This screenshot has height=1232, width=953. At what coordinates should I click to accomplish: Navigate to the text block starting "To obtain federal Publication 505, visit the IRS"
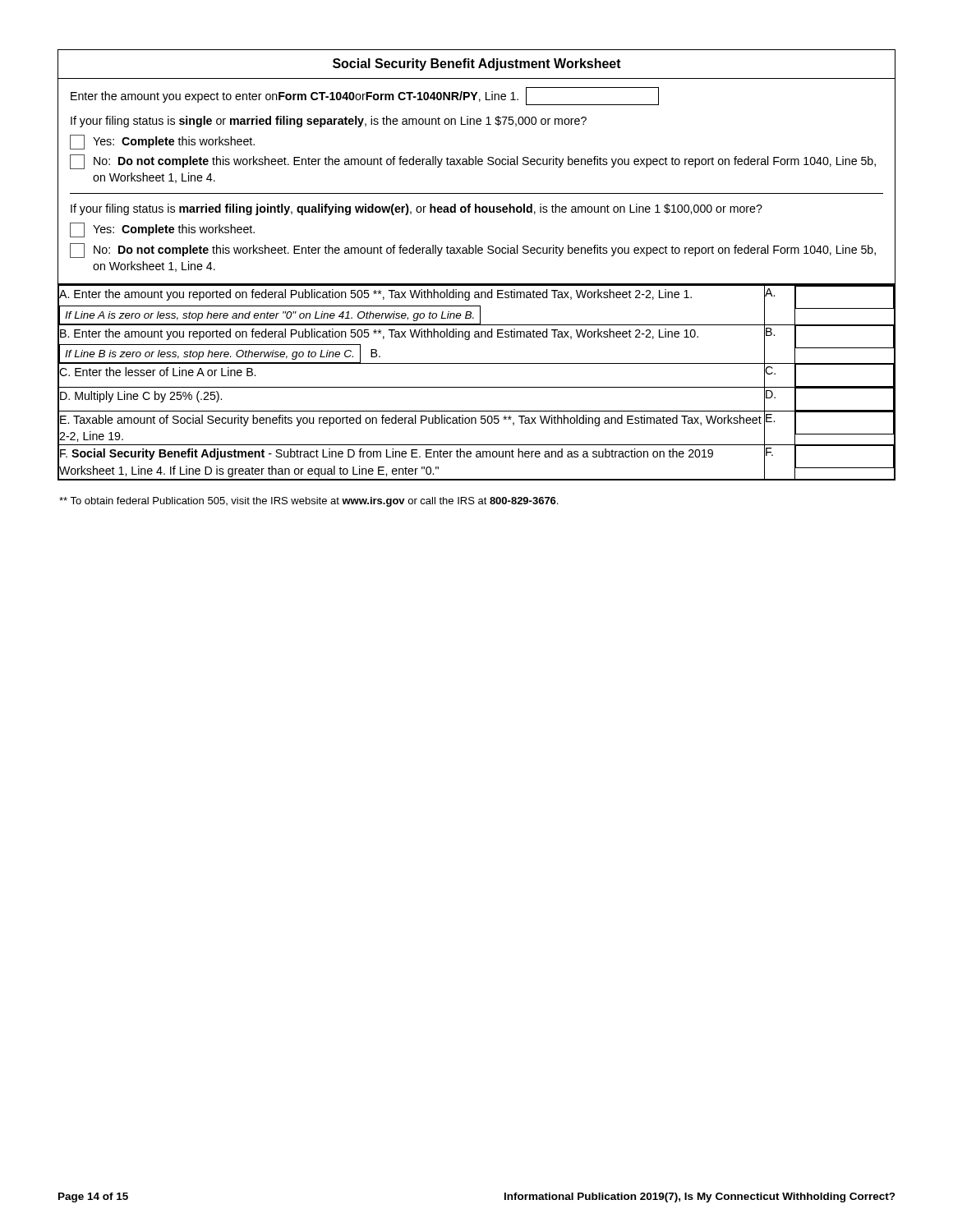309,500
